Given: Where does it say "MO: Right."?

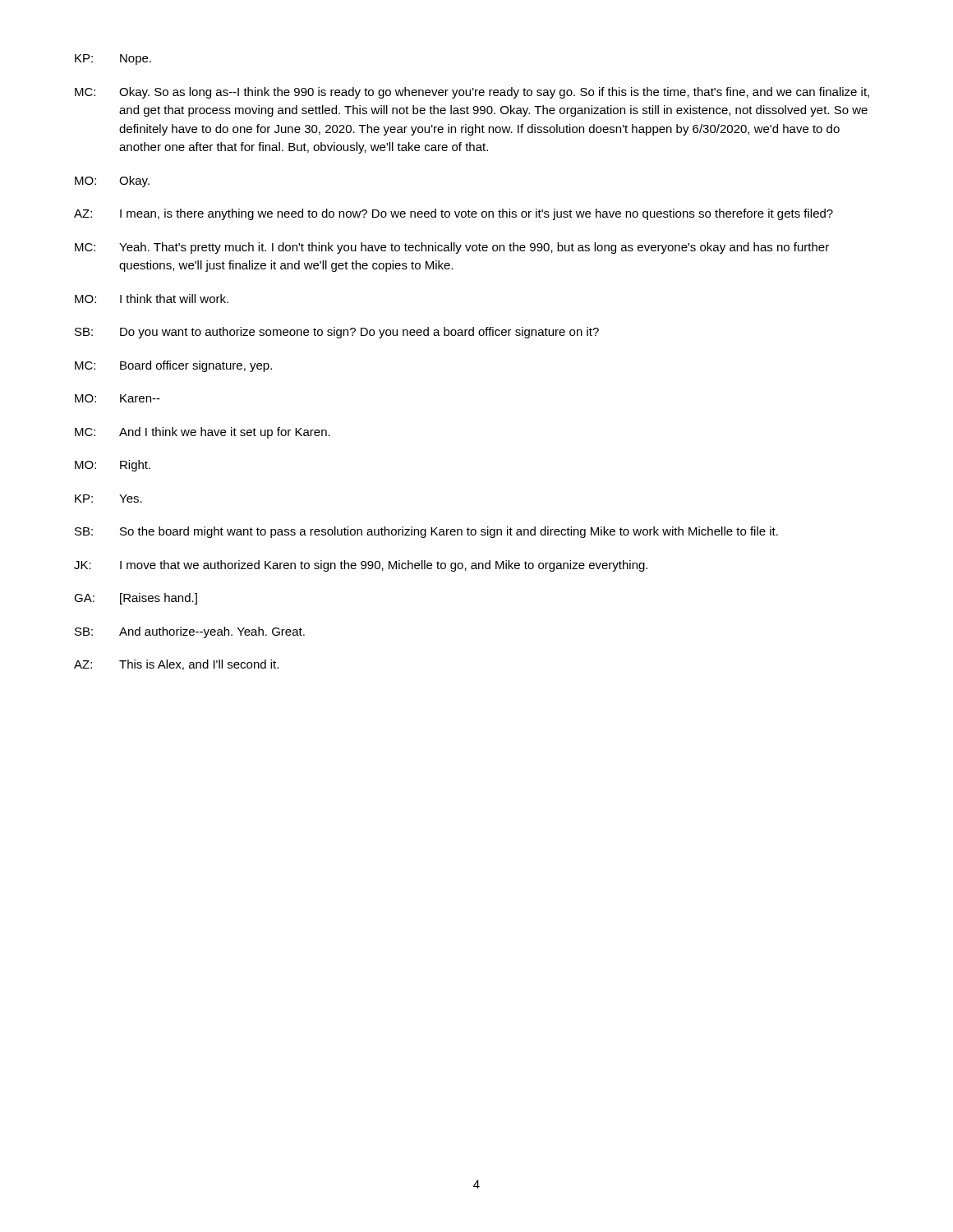Looking at the screenshot, I should pyautogui.click(x=133, y=465).
